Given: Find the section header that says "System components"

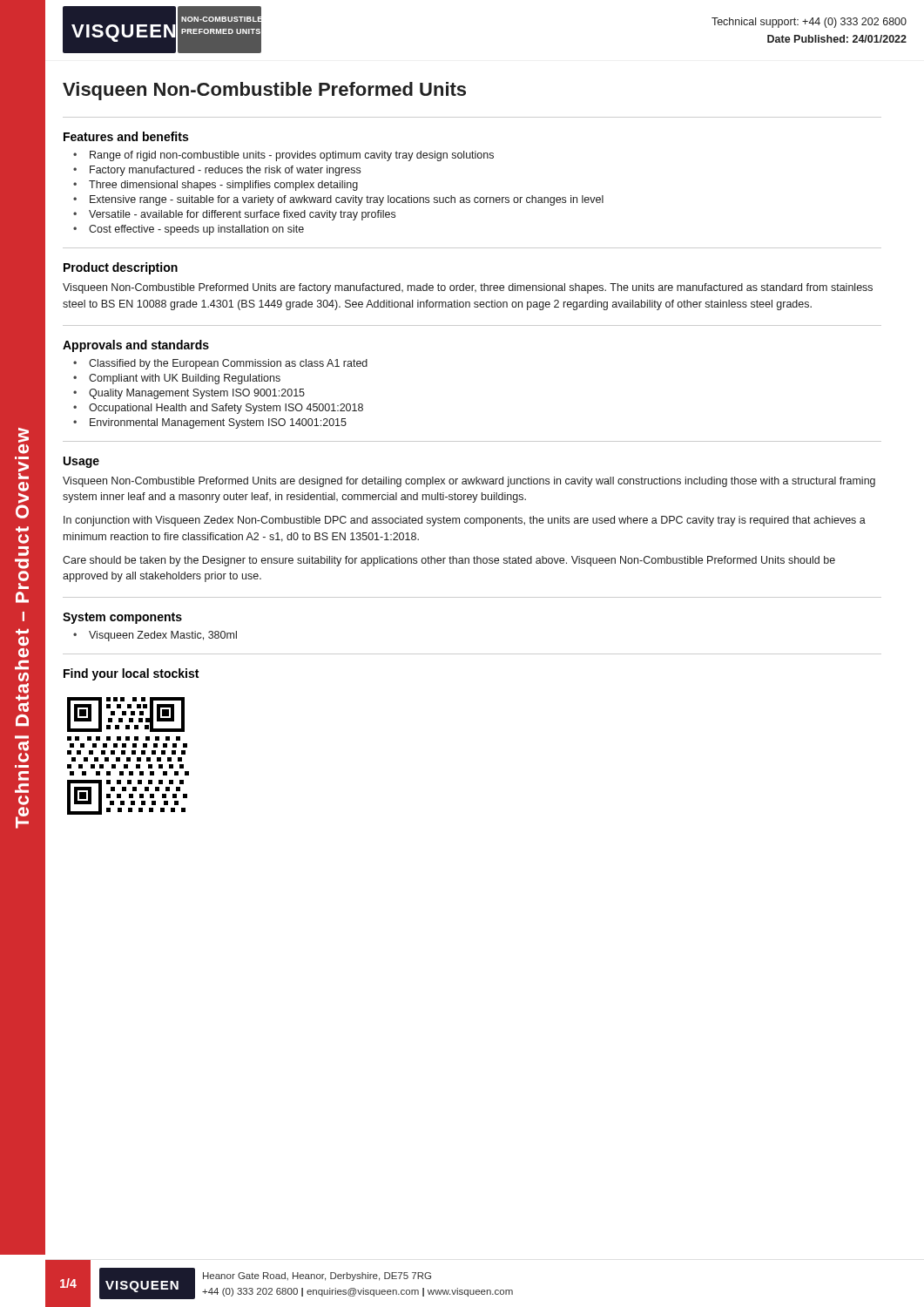Looking at the screenshot, I should pyautogui.click(x=122, y=617).
